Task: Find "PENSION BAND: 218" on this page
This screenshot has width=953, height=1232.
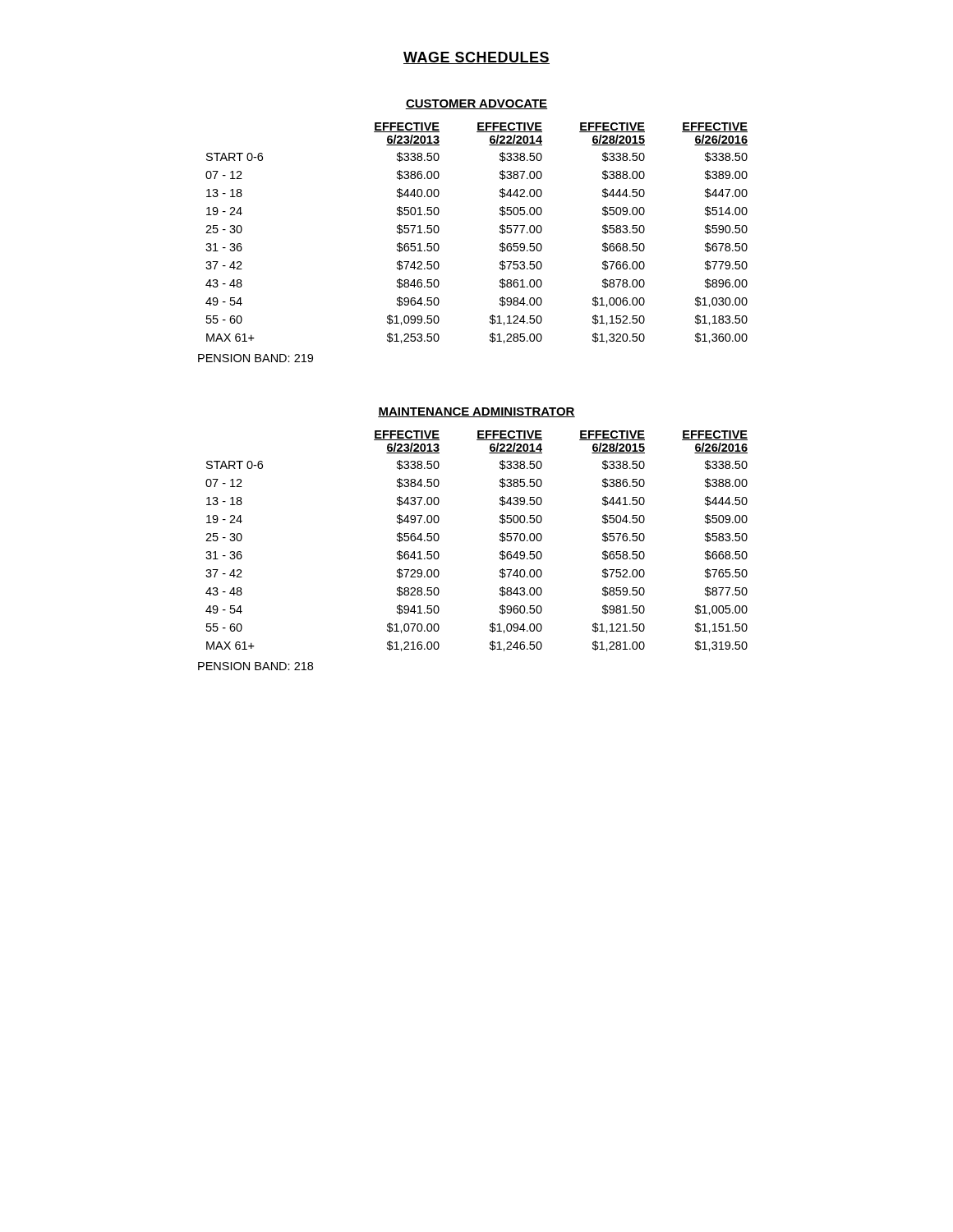Action: point(255,666)
